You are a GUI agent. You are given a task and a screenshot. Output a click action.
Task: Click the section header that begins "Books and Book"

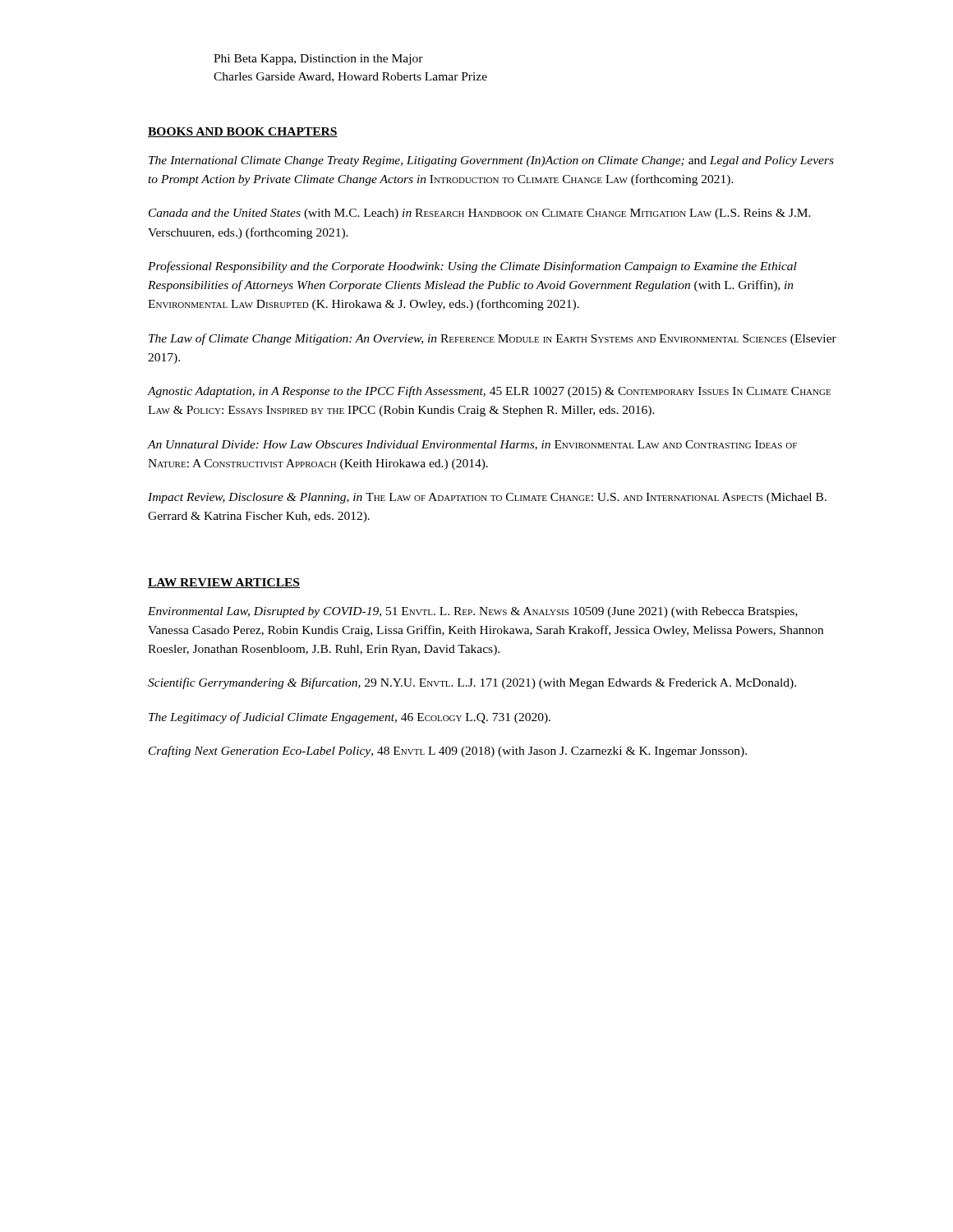pyautogui.click(x=243, y=131)
